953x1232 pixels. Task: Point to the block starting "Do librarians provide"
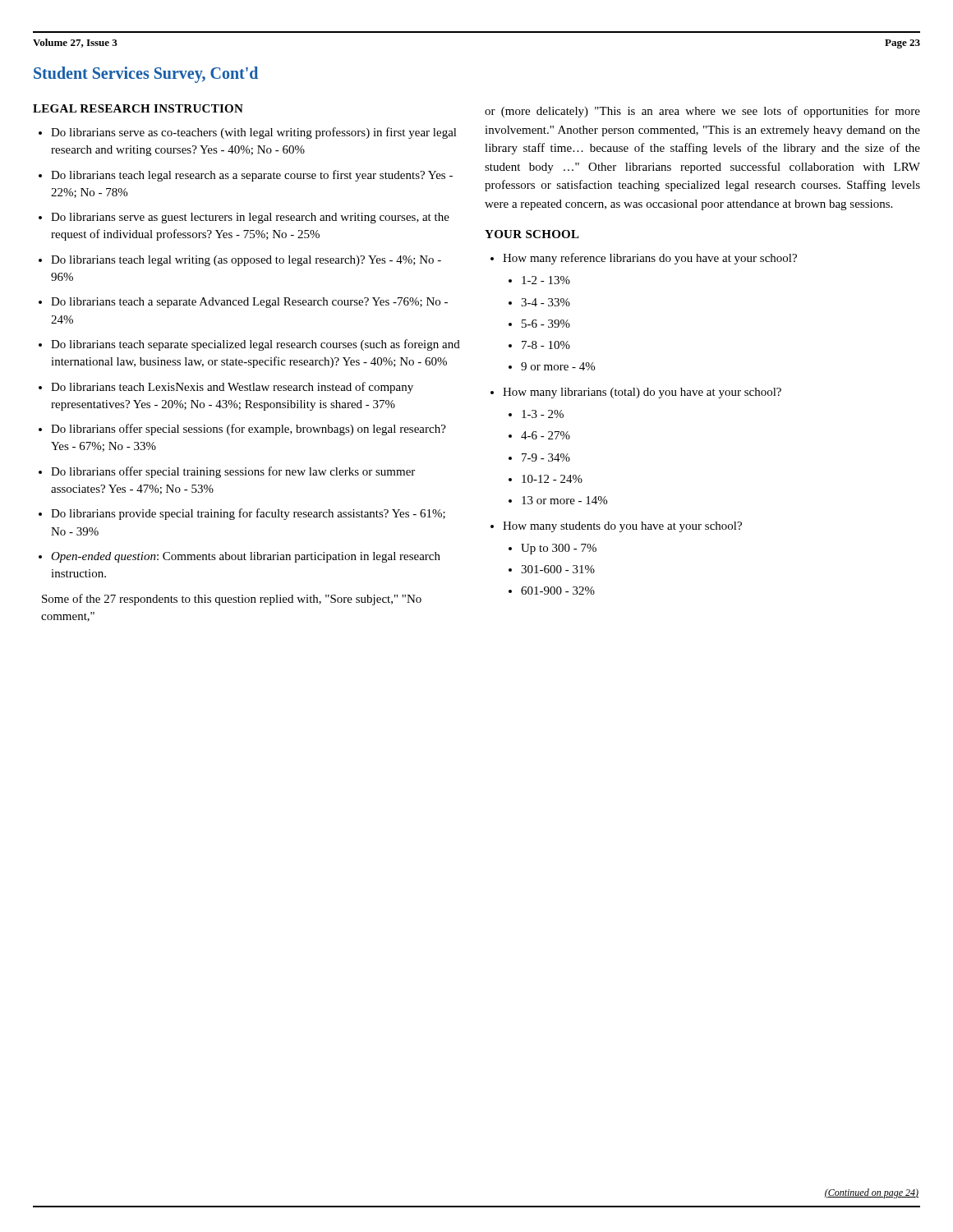[x=248, y=522]
